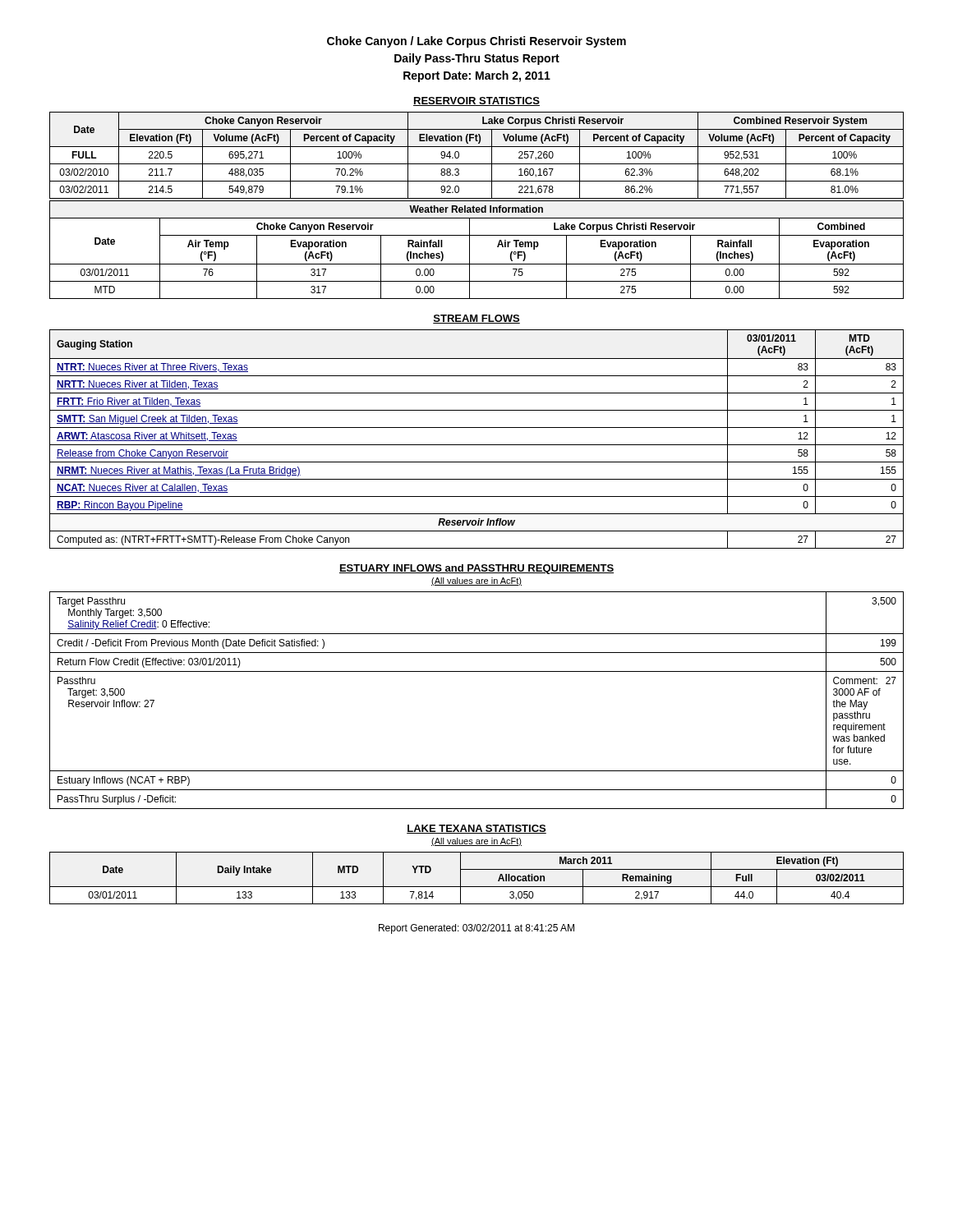The height and width of the screenshot is (1232, 953).
Task: Click on the table containing "Target Passthru Monthly Target:"
Action: (476, 700)
